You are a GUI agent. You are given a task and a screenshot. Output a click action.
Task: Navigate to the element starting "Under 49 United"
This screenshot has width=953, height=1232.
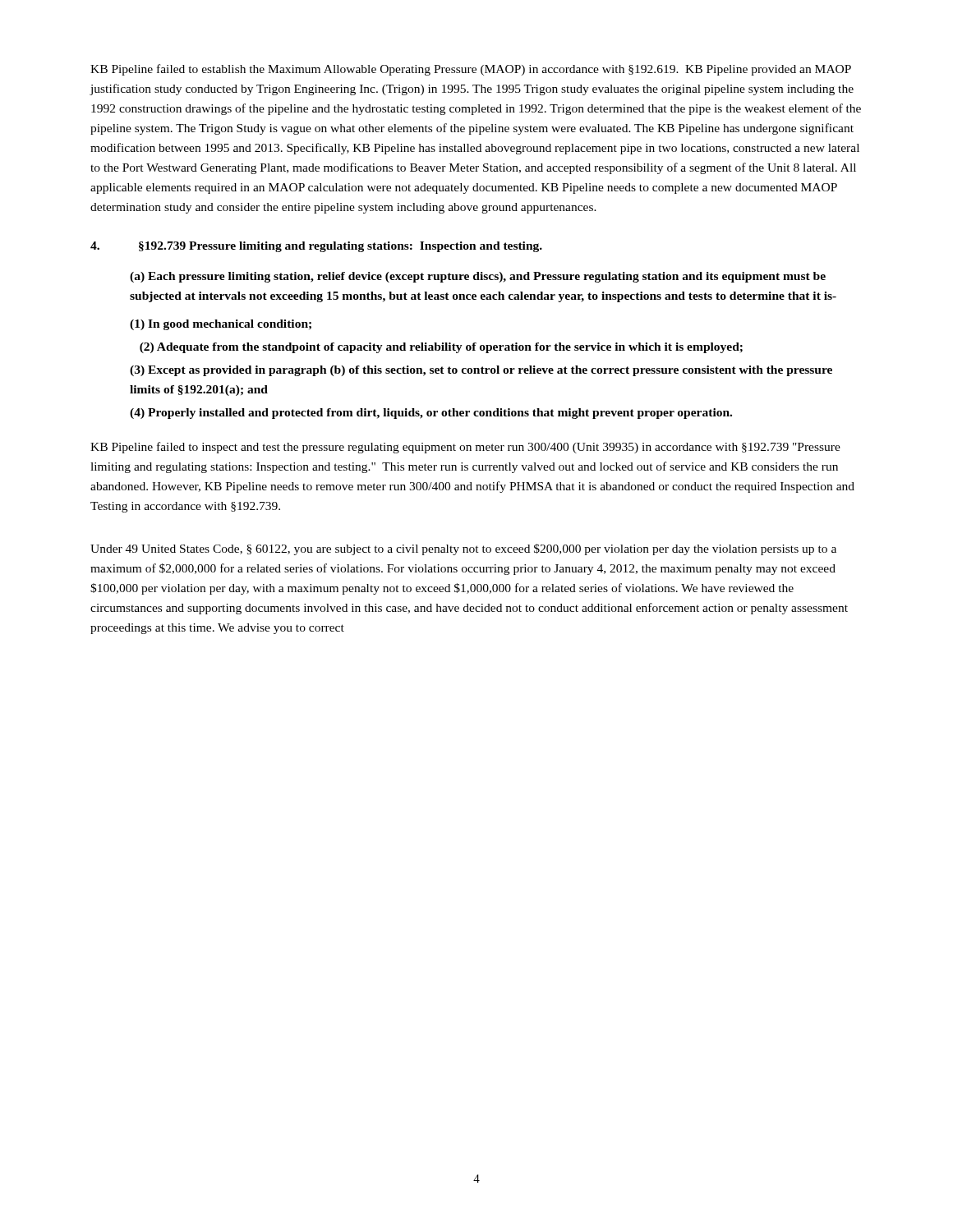[469, 588]
